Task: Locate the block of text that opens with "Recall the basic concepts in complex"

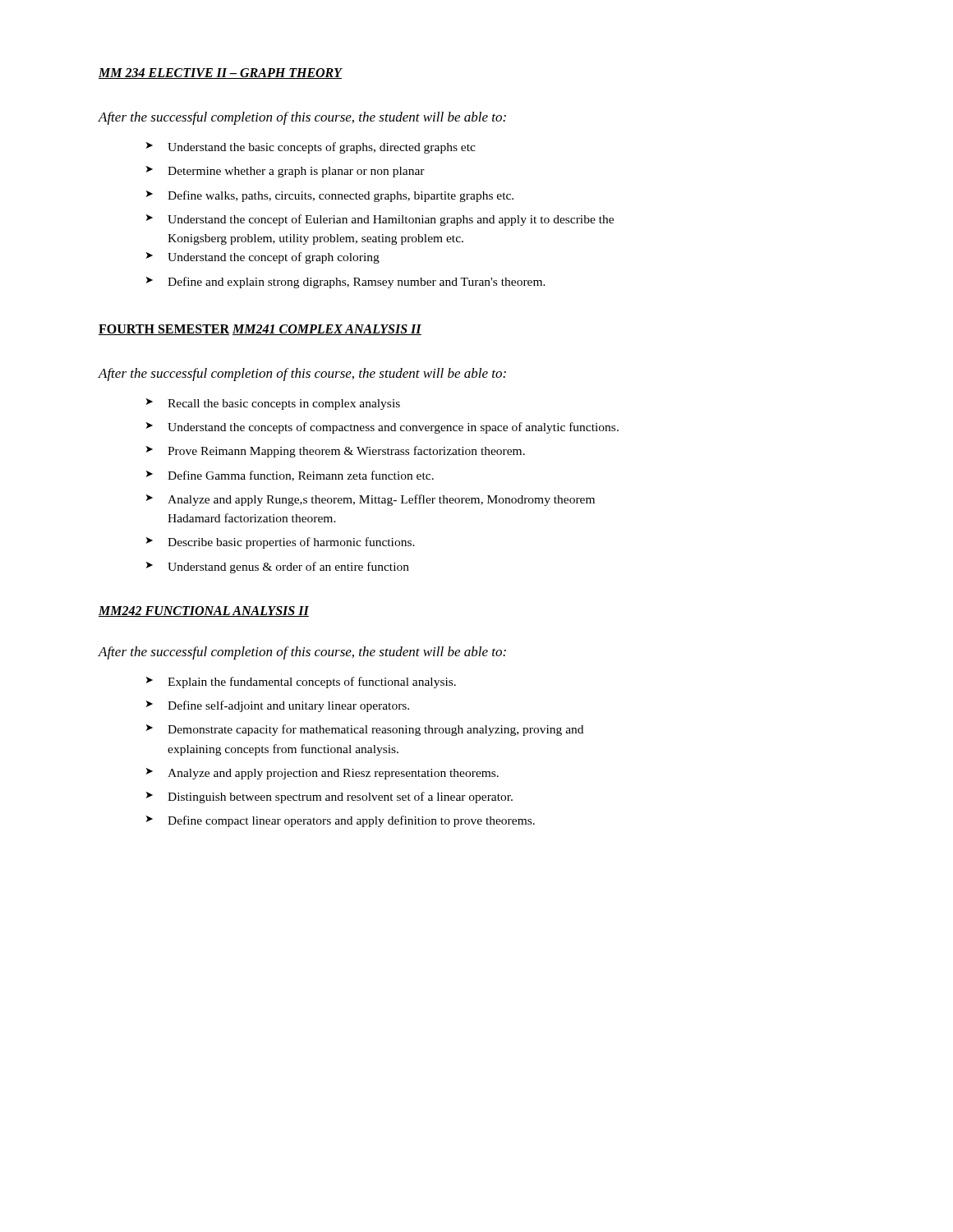Action: pyautogui.click(x=274, y=405)
